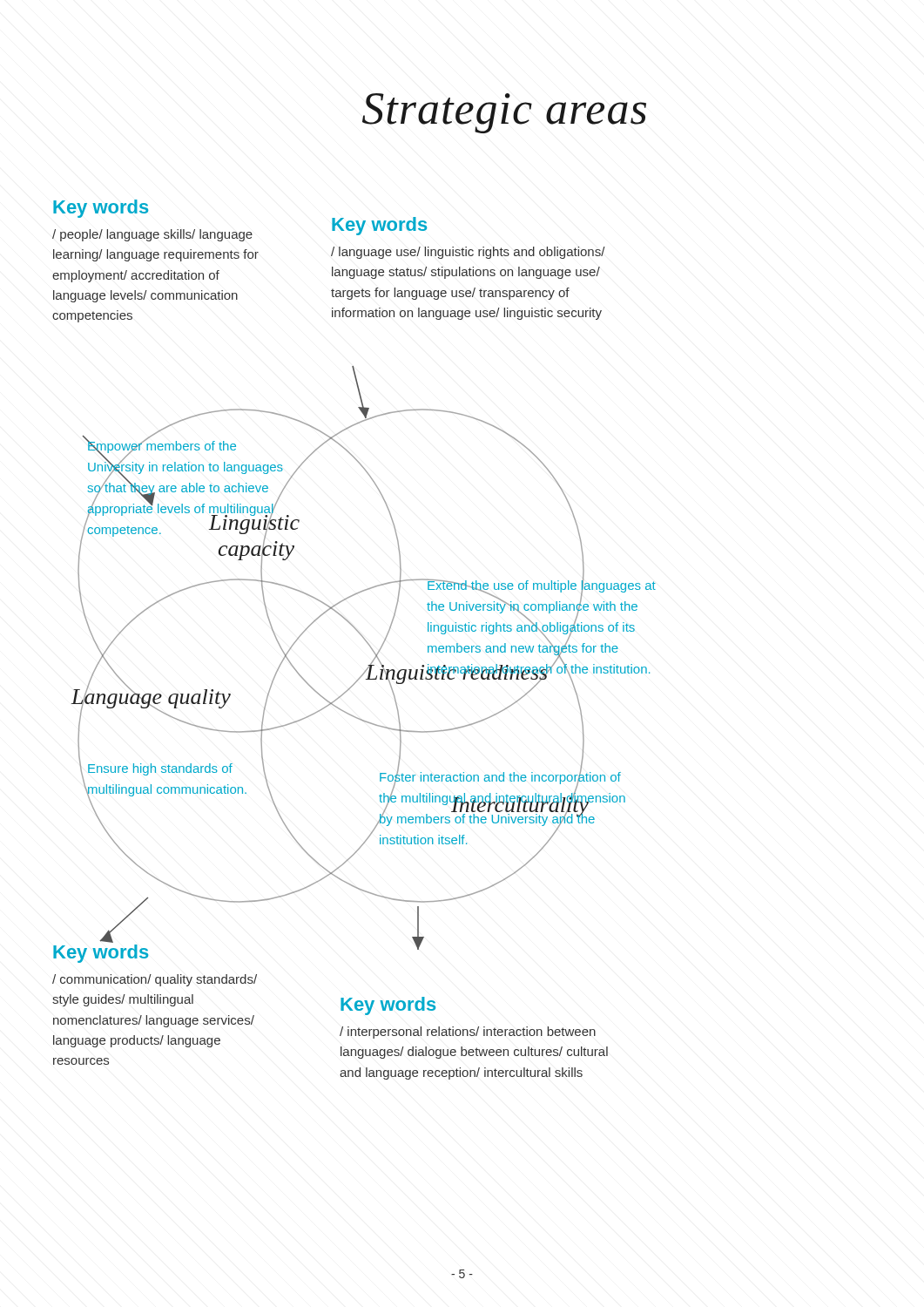Screen dimensions: 1307x924
Task: Find the block starting "Ensure high standards of multilingual"
Action: tap(167, 779)
